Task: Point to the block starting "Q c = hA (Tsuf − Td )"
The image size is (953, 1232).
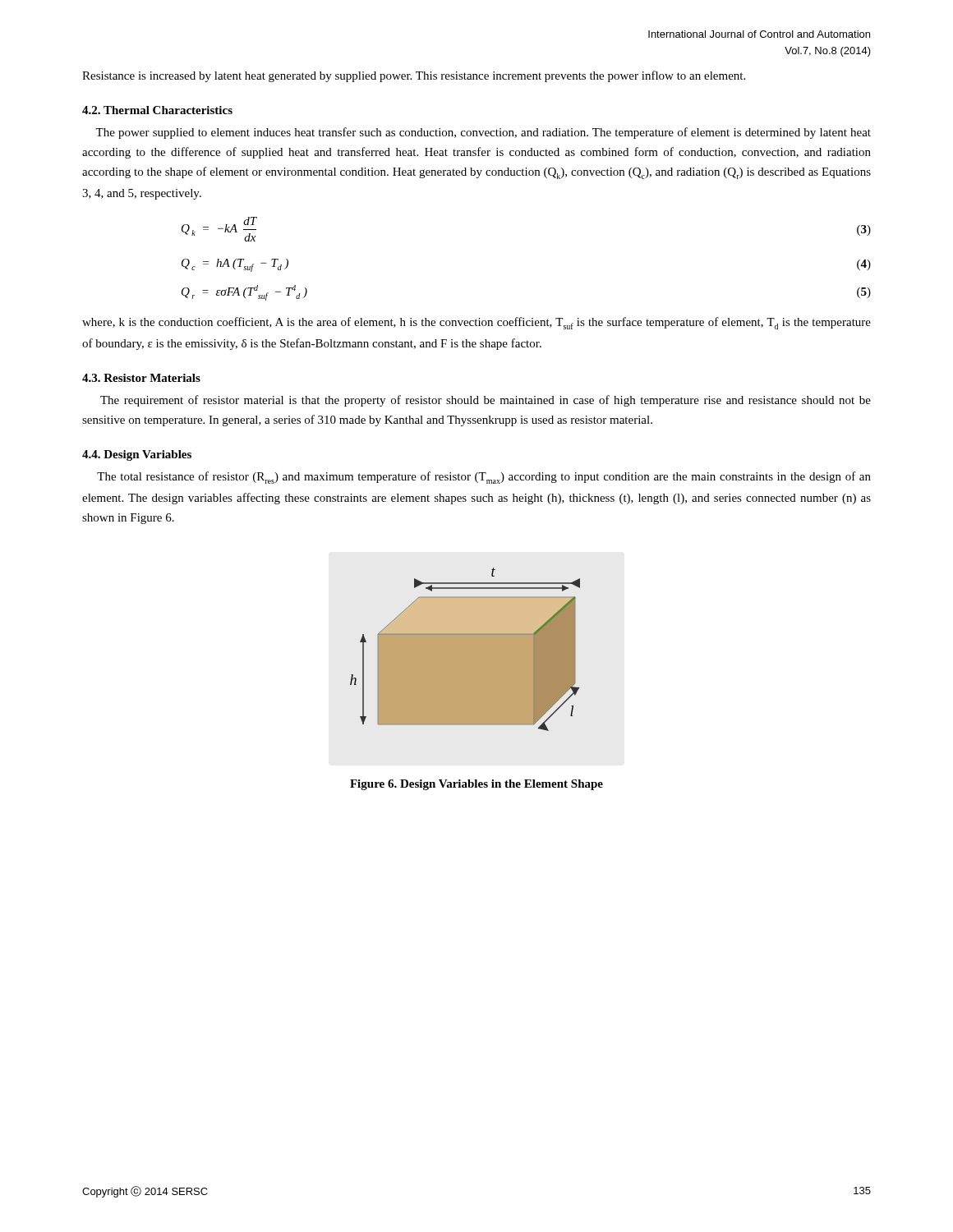Action: [x=244, y=267]
